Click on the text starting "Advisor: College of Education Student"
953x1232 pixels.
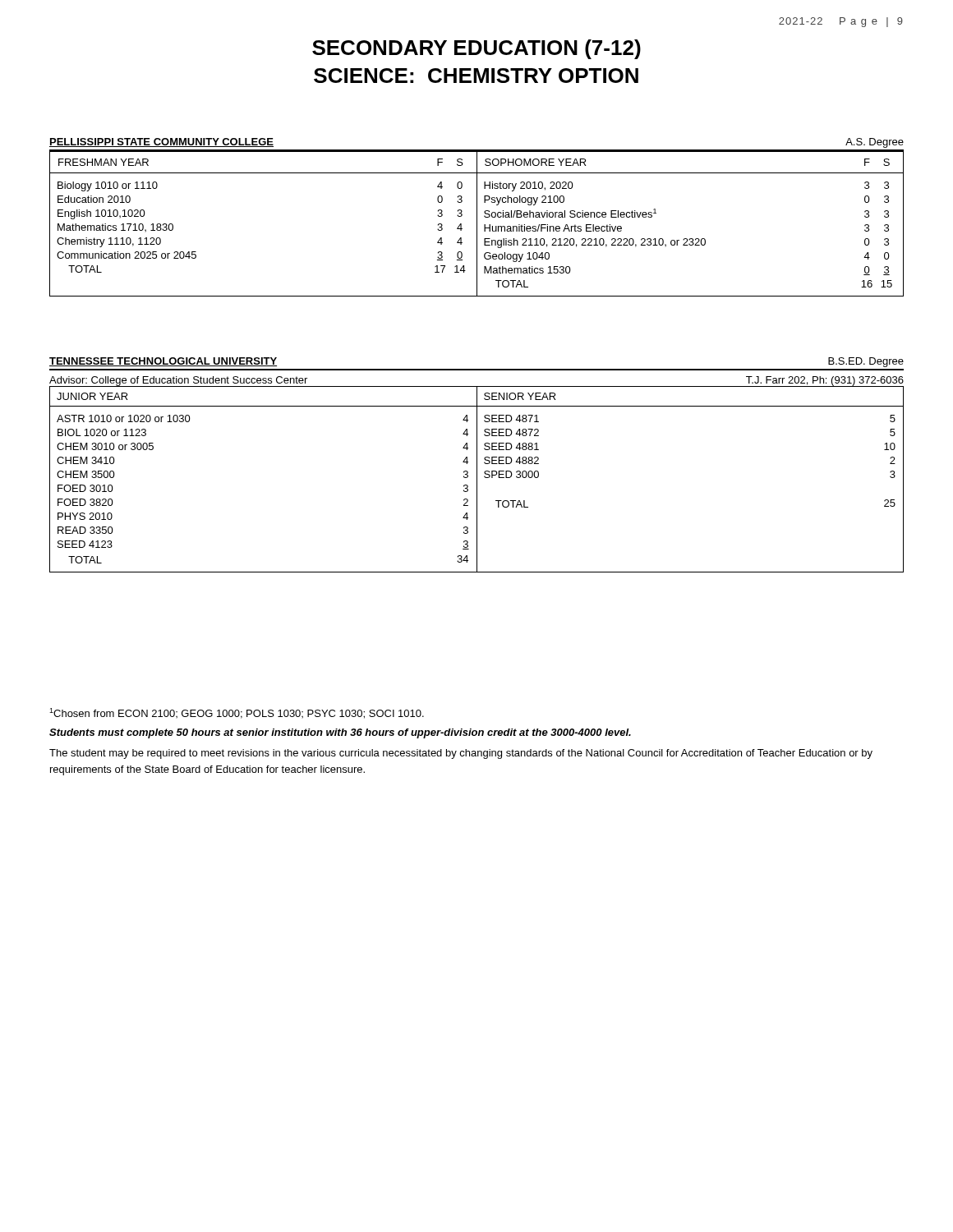coord(476,380)
